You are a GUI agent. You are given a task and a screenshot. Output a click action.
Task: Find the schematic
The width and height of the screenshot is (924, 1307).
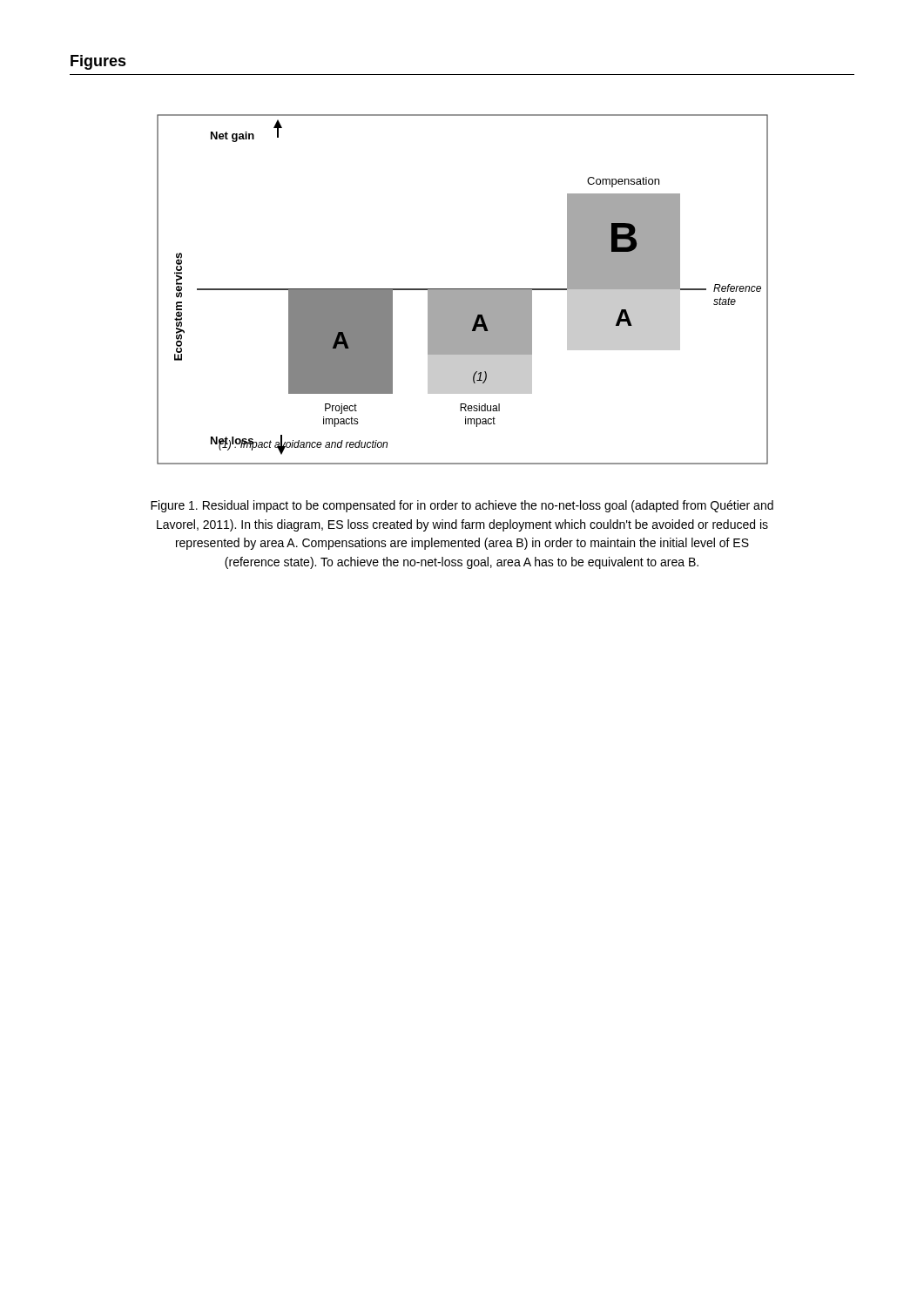[462, 294]
